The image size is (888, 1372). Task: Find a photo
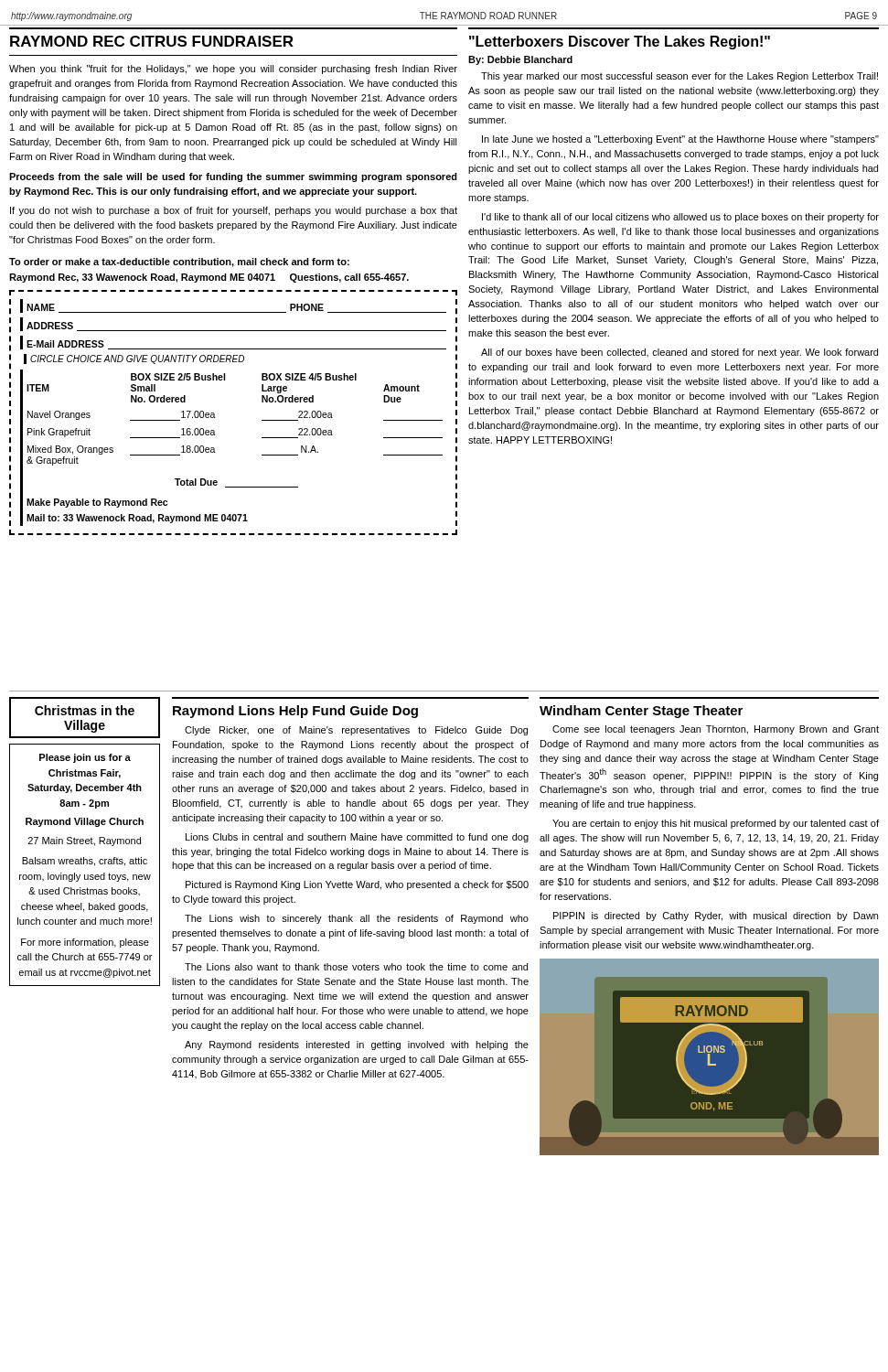point(709,1057)
